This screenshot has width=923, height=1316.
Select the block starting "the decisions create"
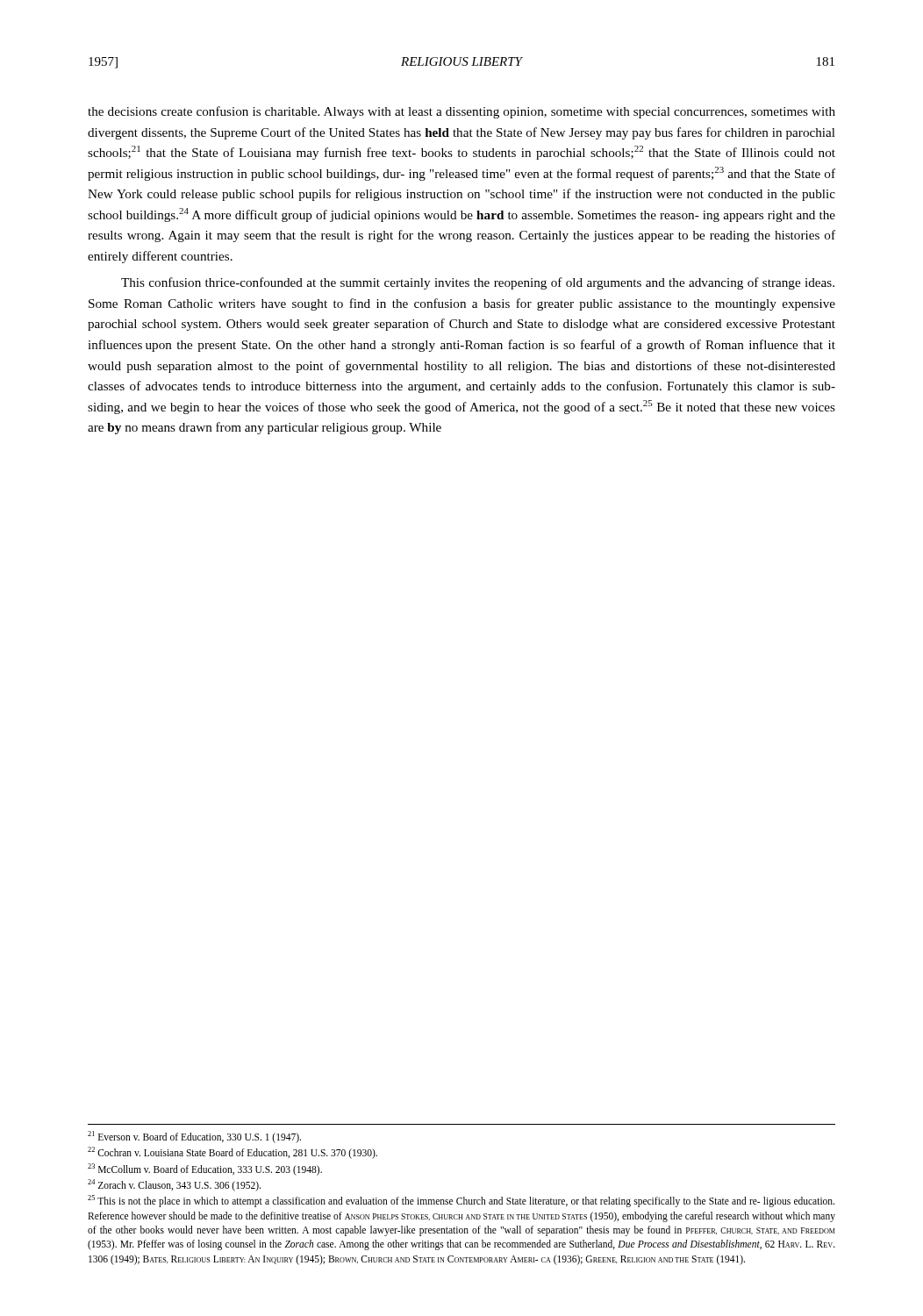pos(462,269)
